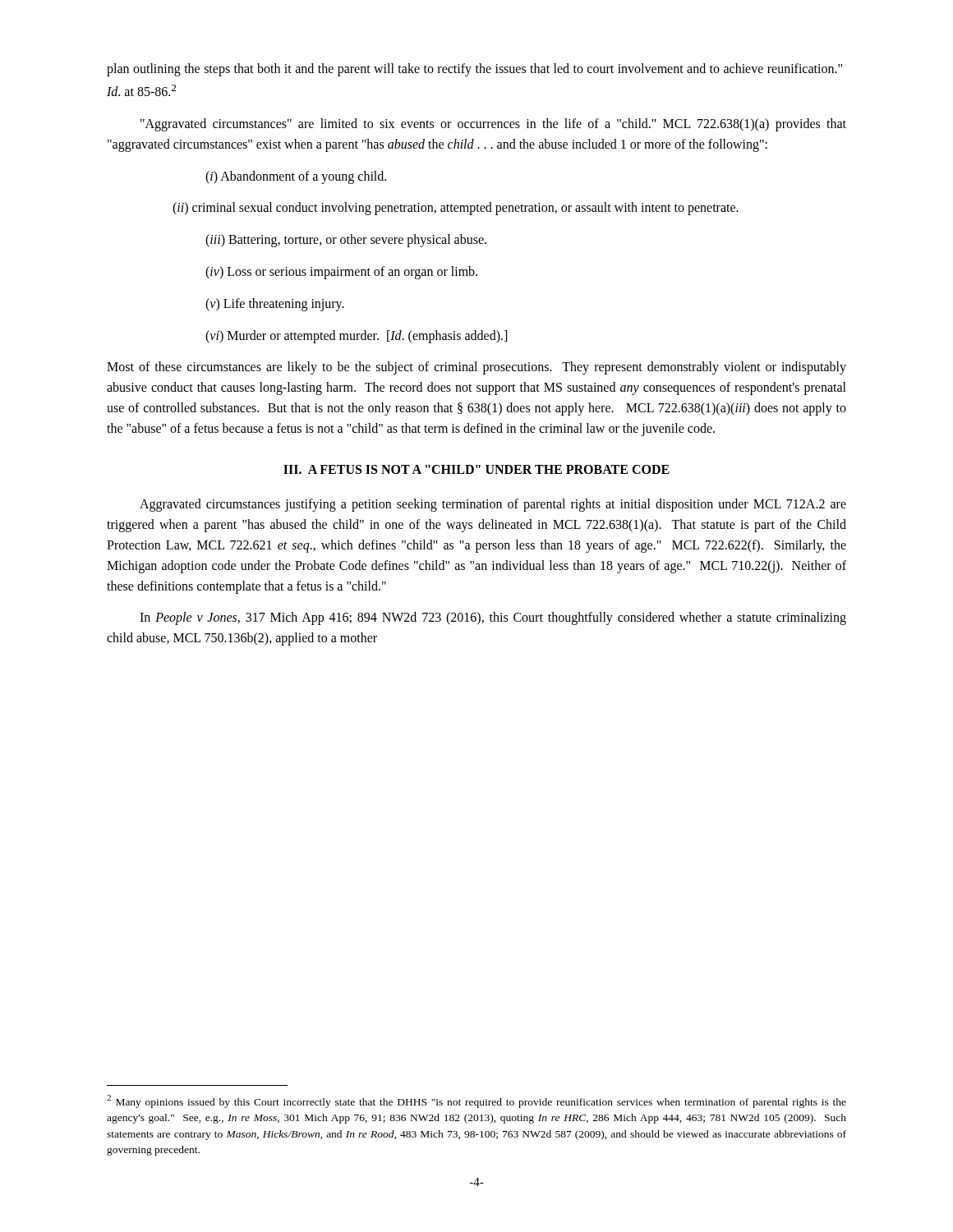Navigate to the text block starting ""Aggravated circumstances" are"
Viewport: 953px width, 1232px height.
click(x=476, y=134)
